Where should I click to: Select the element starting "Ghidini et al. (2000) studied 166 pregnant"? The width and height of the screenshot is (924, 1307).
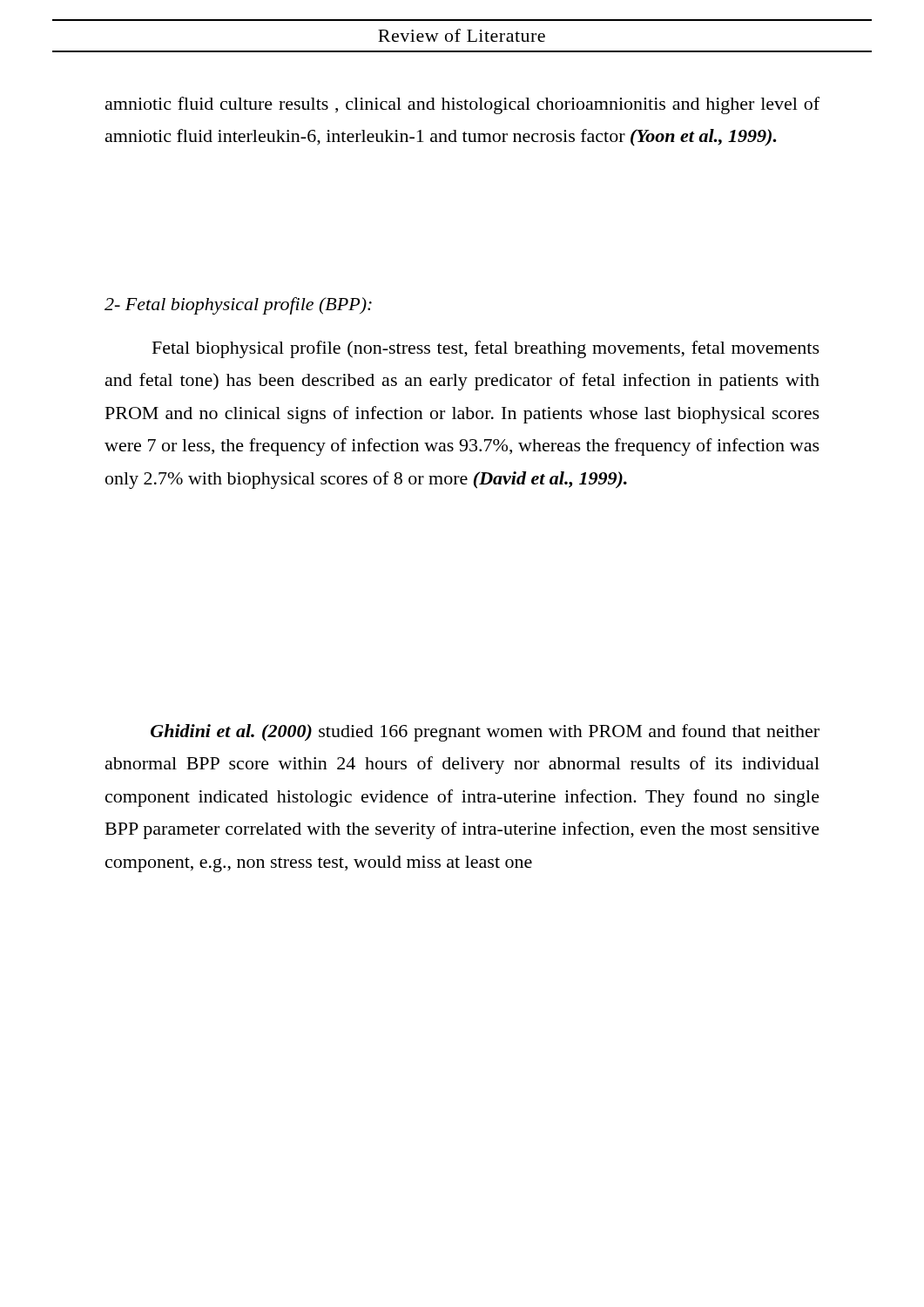(x=462, y=796)
